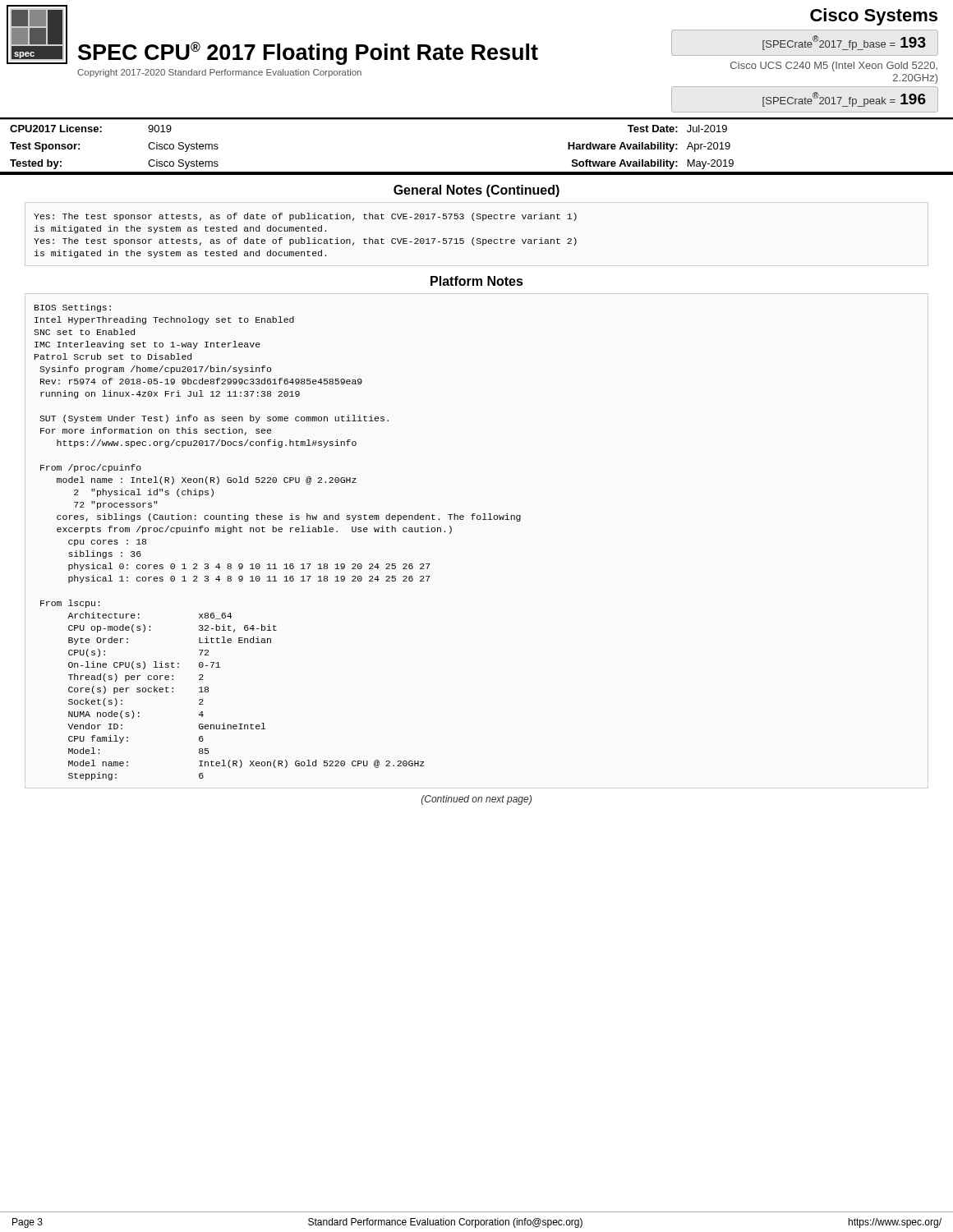Click the passage that begins "BIOS Settings: Intel HyperThreading Technology set"
The image size is (953, 1232).
pyautogui.click(x=277, y=542)
